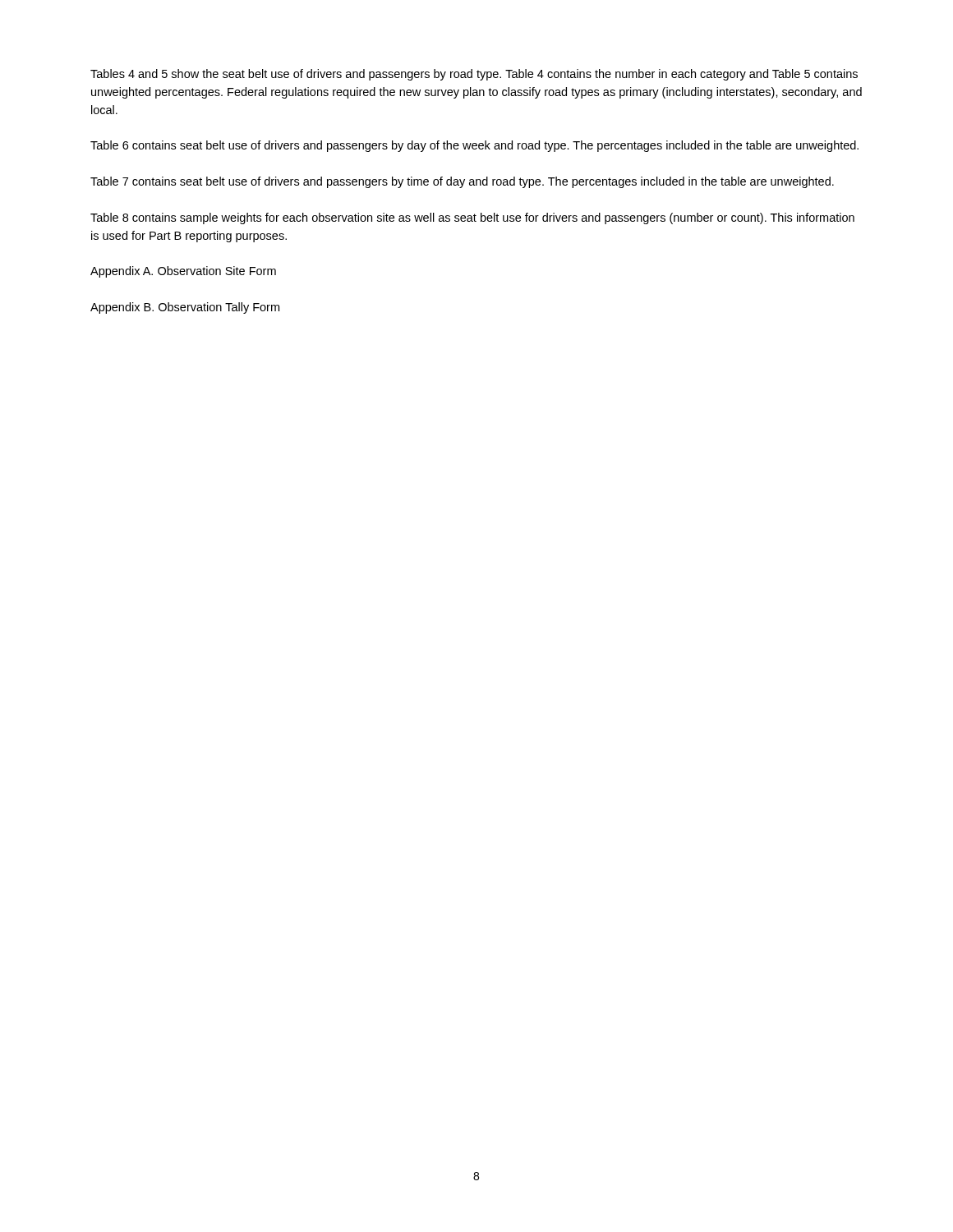The image size is (953, 1232).
Task: Locate the text starting "Appendix B. Observation Tally Form"
Action: tap(185, 307)
